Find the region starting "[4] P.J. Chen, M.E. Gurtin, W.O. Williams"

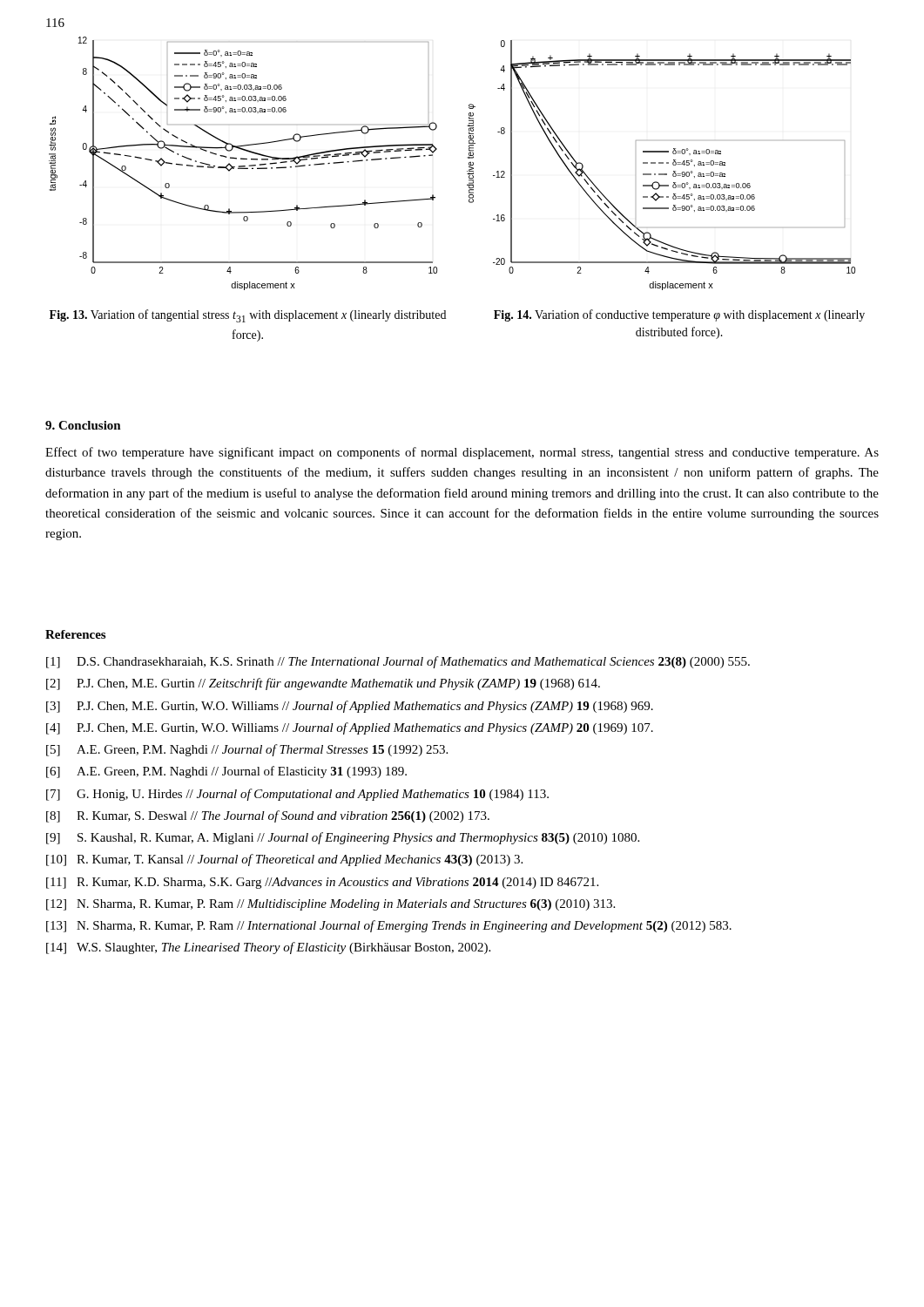tap(462, 728)
